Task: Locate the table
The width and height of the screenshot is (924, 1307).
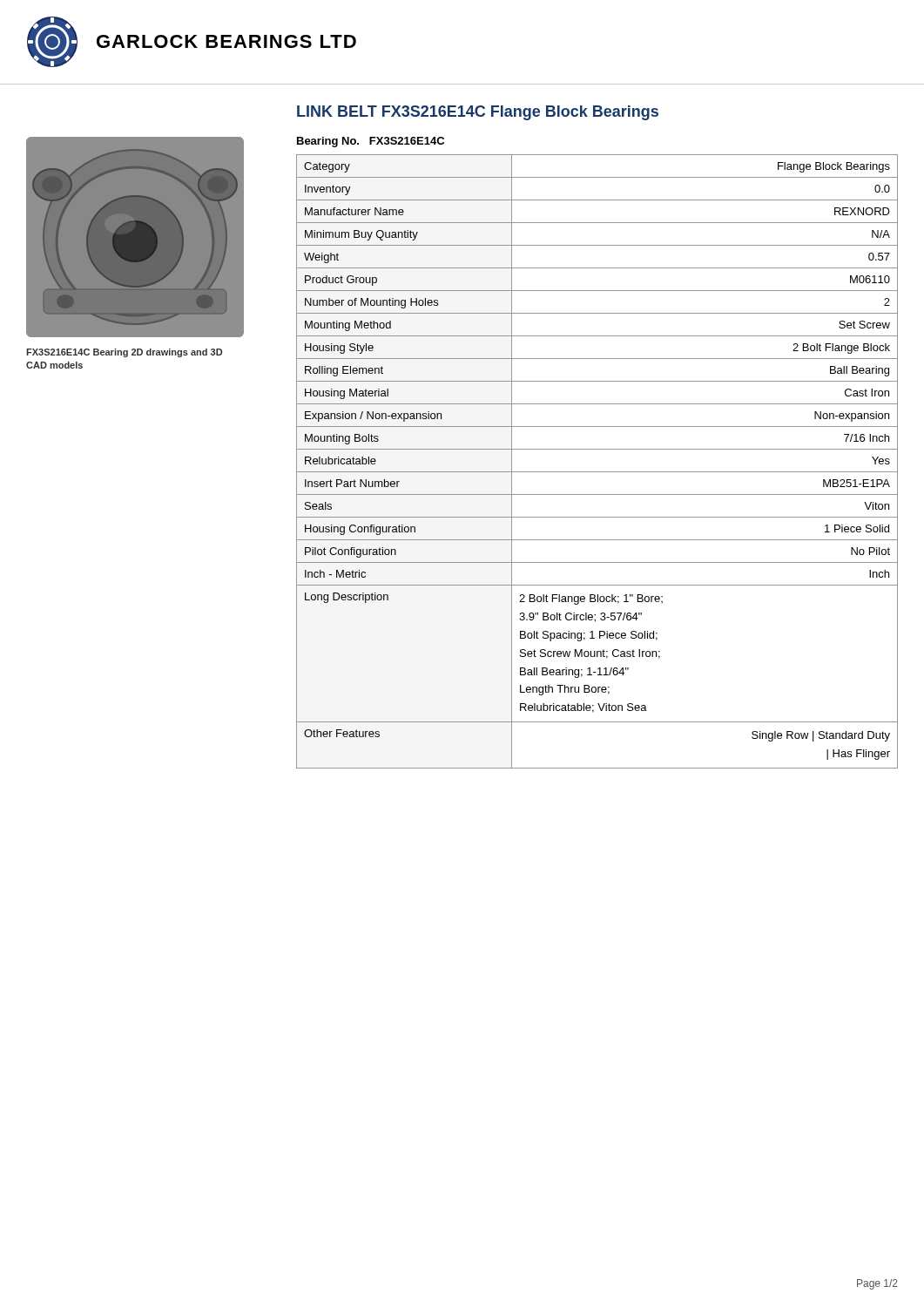Action: (x=597, y=461)
